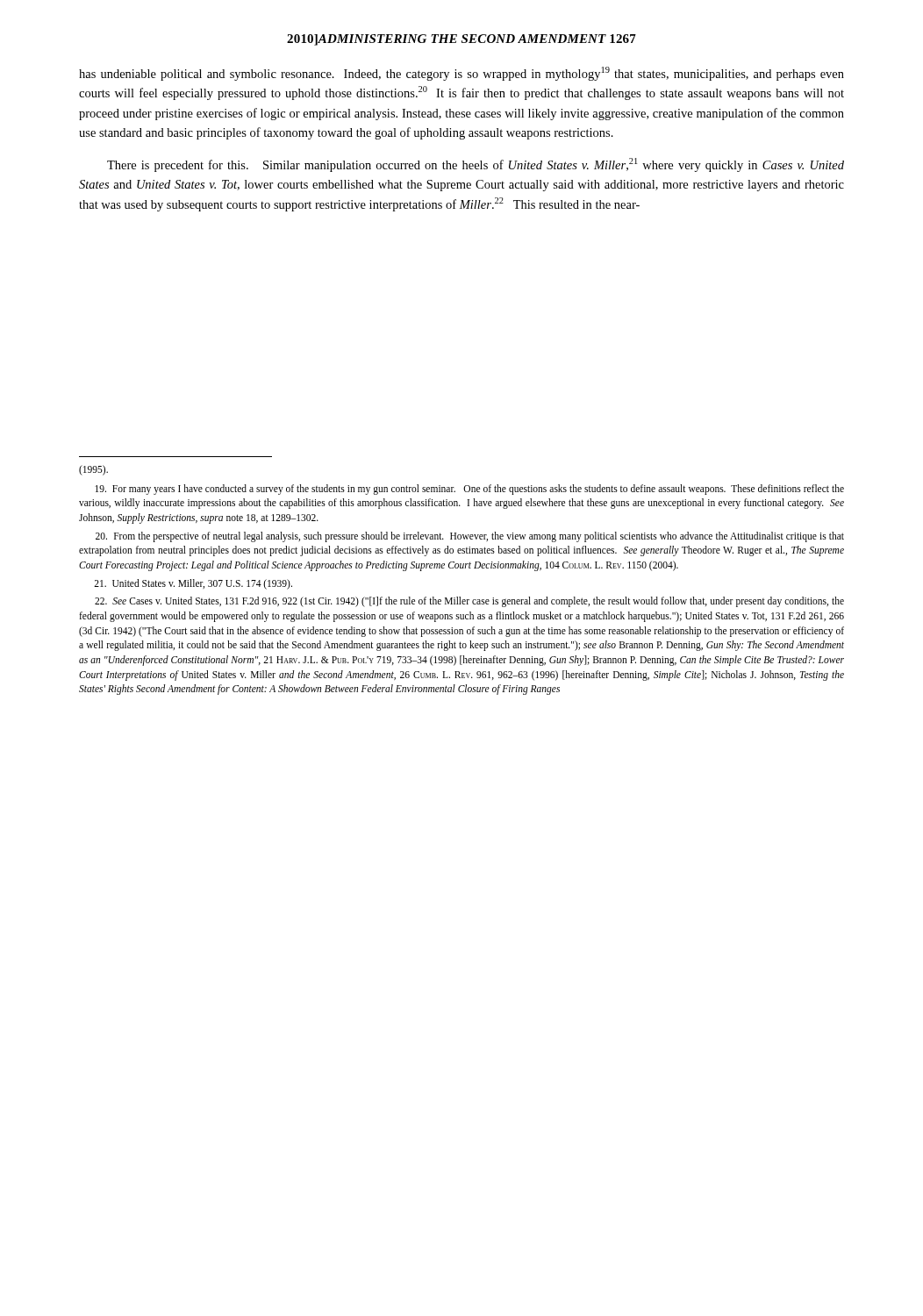Find the block on this page that starts "There is precedent for this. Similar"
This screenshot has width=923, height=1316.
coord(462,184)
